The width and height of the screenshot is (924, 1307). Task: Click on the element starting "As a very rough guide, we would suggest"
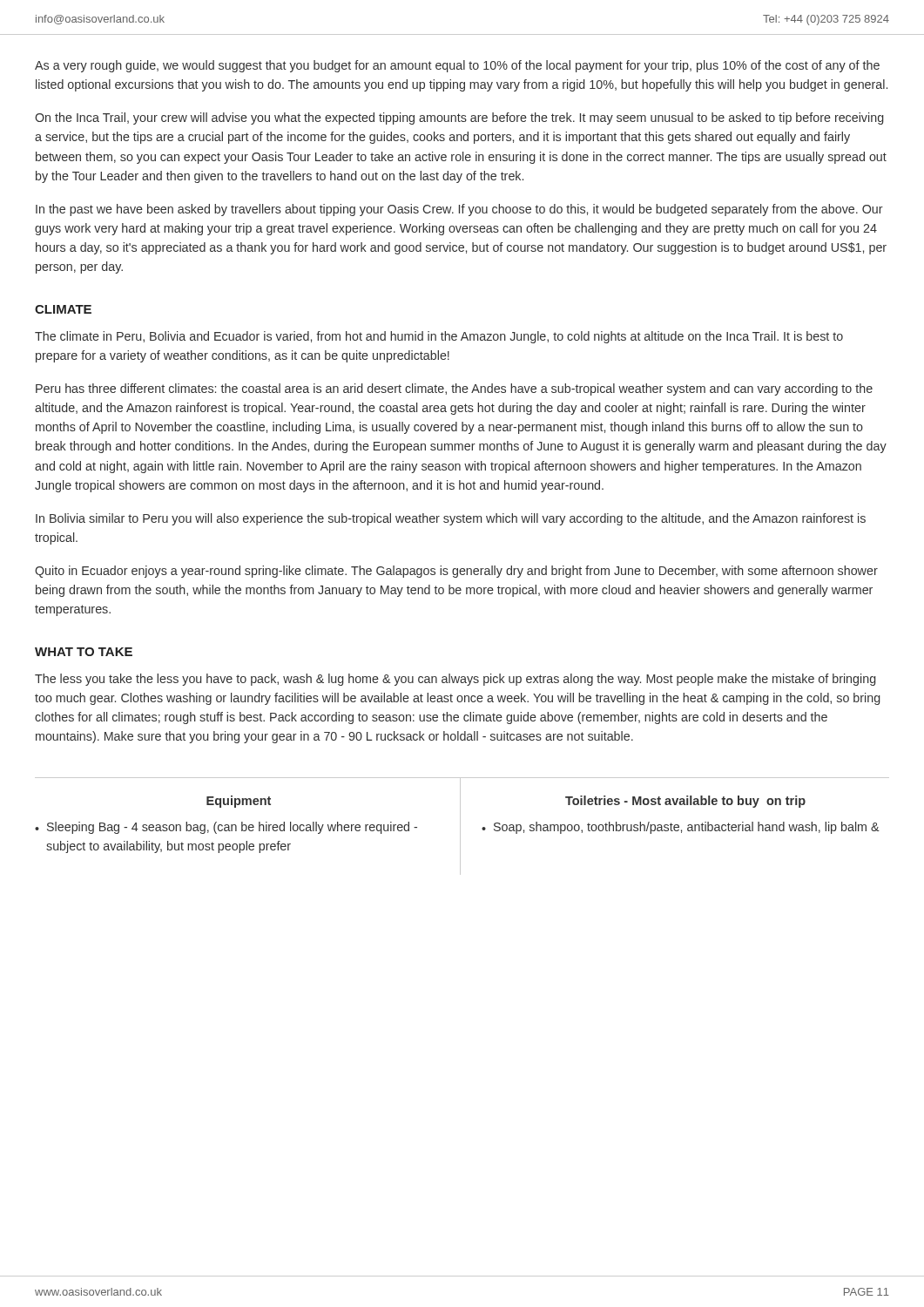(462, 75)
